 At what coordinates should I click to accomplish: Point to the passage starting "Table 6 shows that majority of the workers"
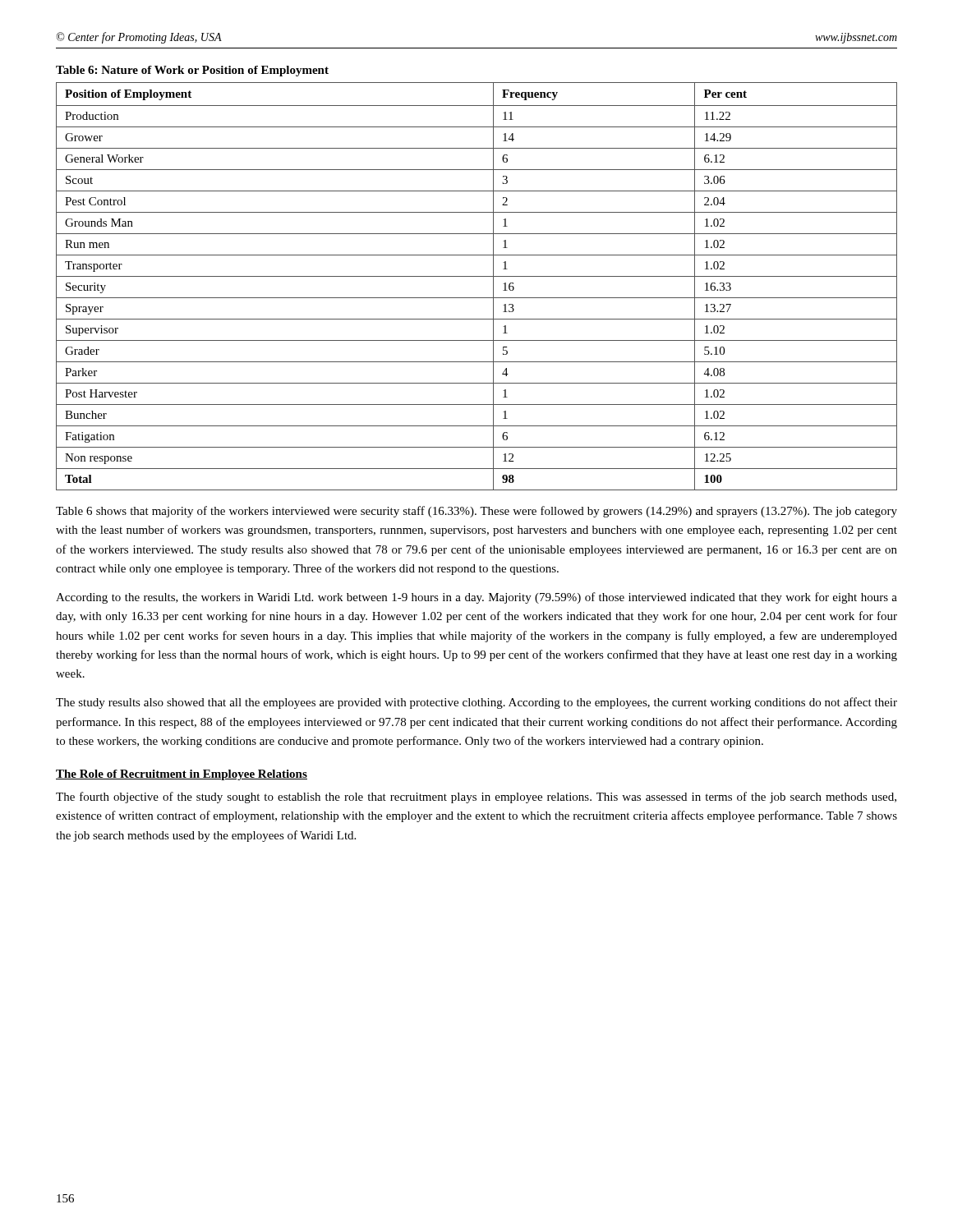pos(476,539)
